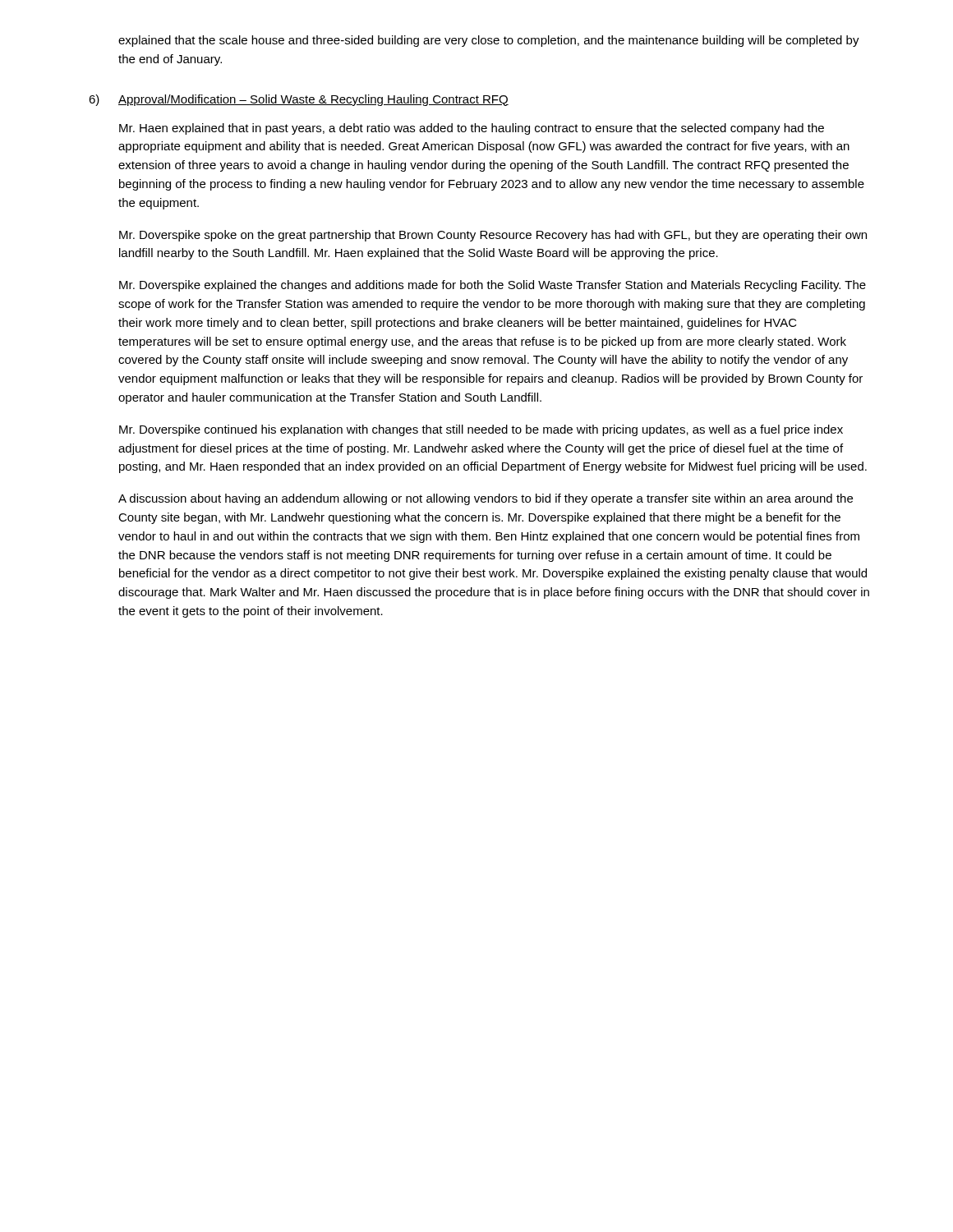Select the element starting "Mr. Doverspike continued his"
953x1232 pixels.
(493, 448)
